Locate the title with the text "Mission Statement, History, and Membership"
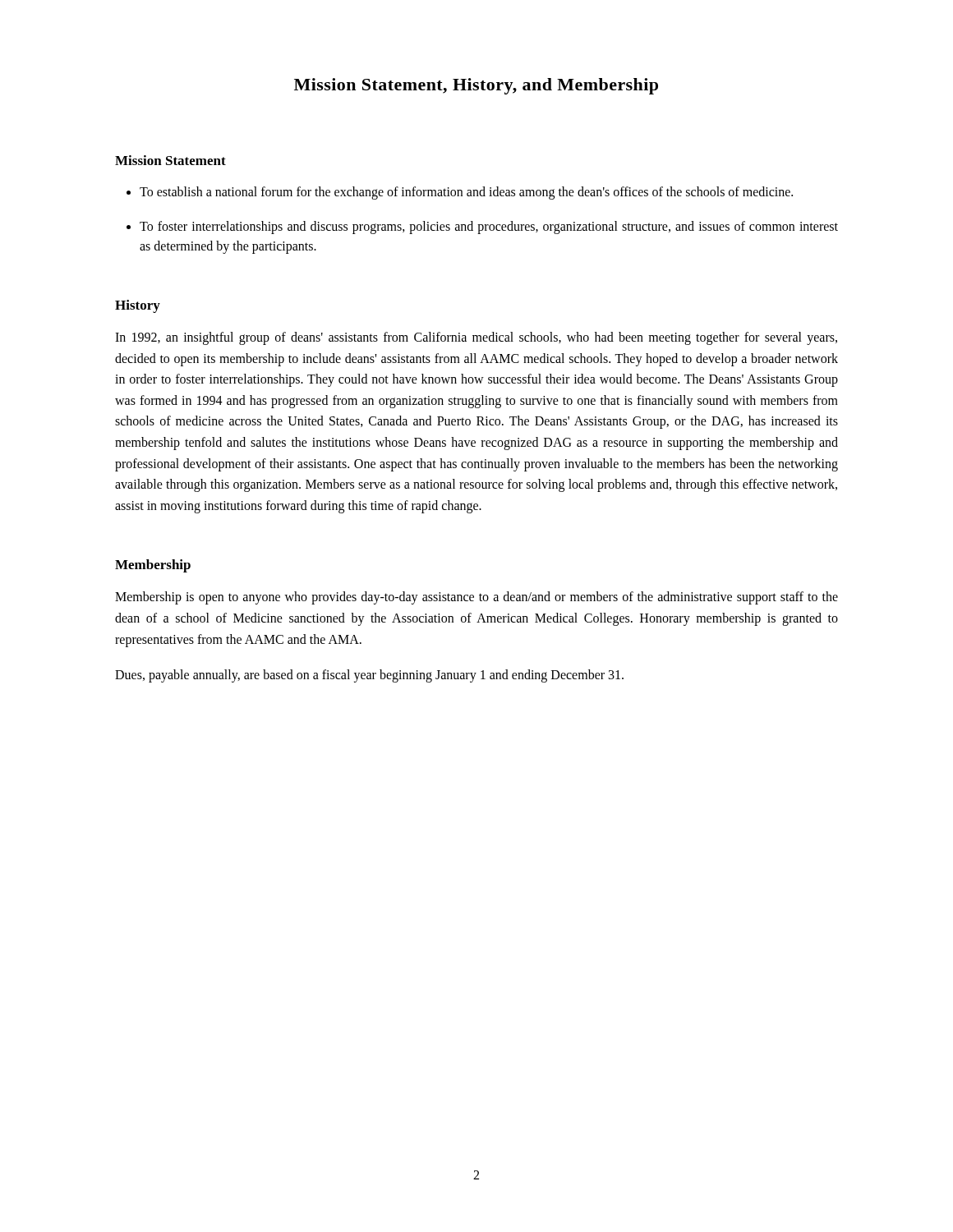Screen dimensions: 1232x953 tap(476, 84)
